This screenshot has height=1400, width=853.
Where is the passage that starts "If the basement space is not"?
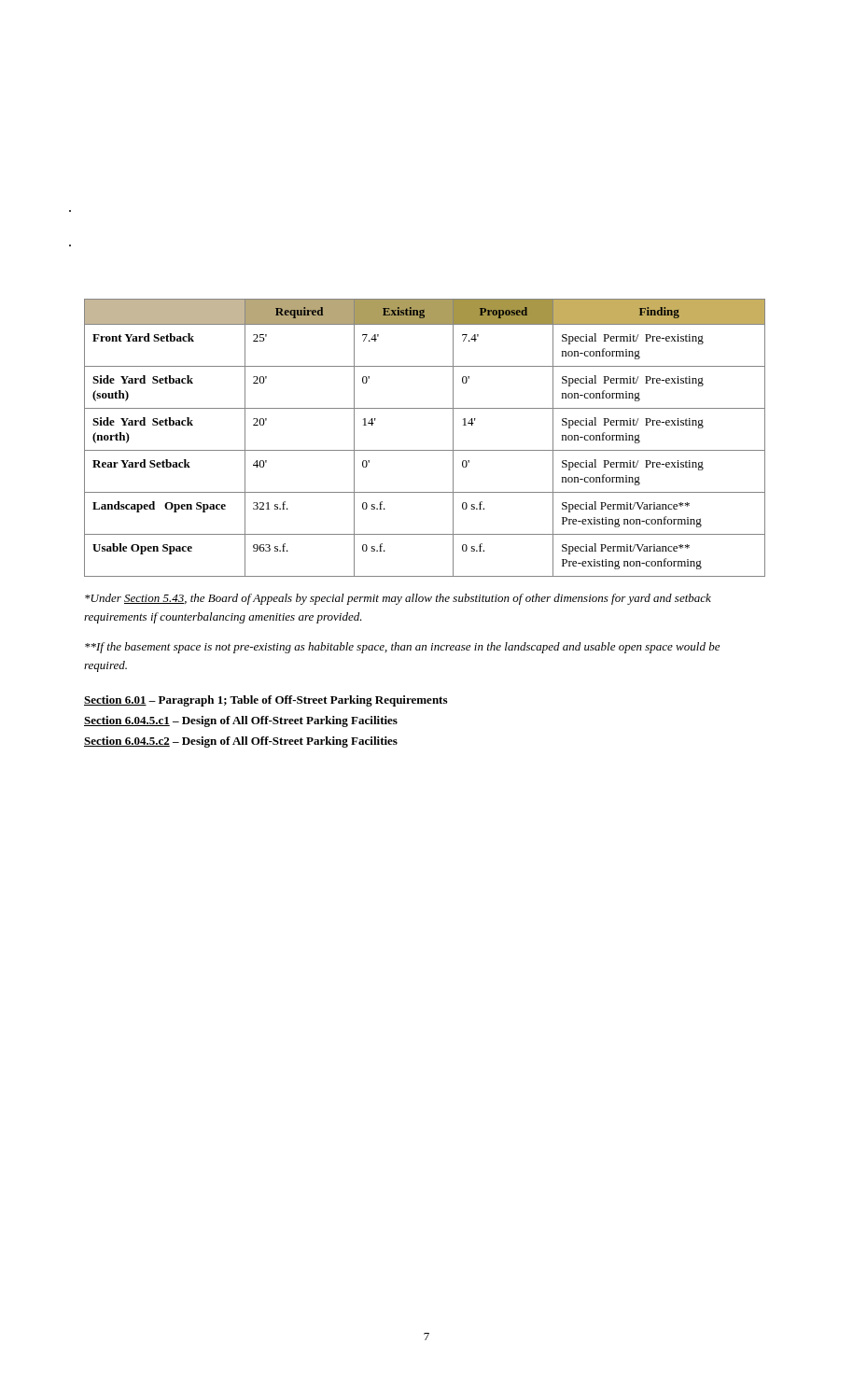pyautogui.click(x=425, y=656)
